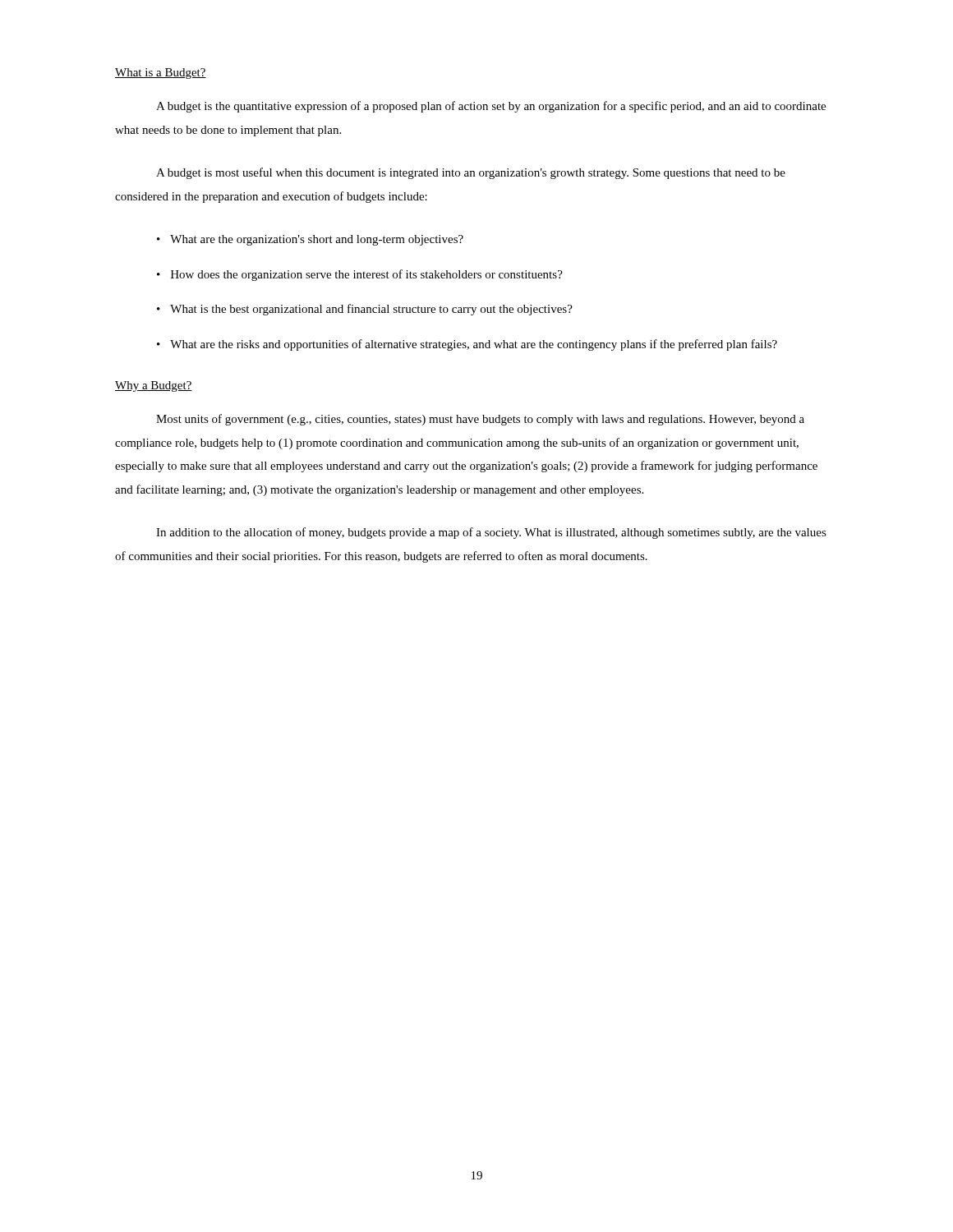
Task: Point to the text starting "A budget is most useful when this"
Action: (450, 184)
